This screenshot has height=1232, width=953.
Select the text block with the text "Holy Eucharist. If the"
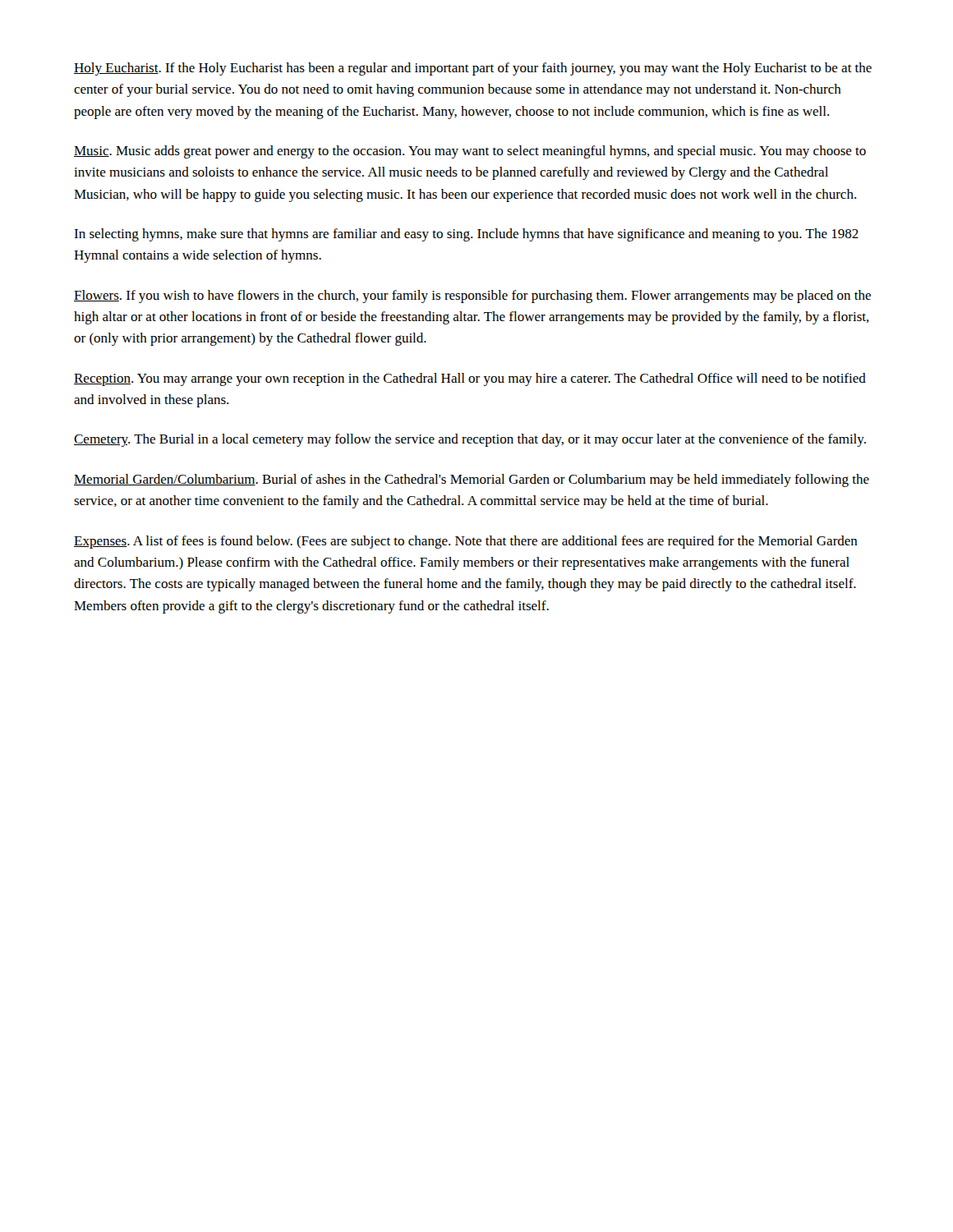473,89
